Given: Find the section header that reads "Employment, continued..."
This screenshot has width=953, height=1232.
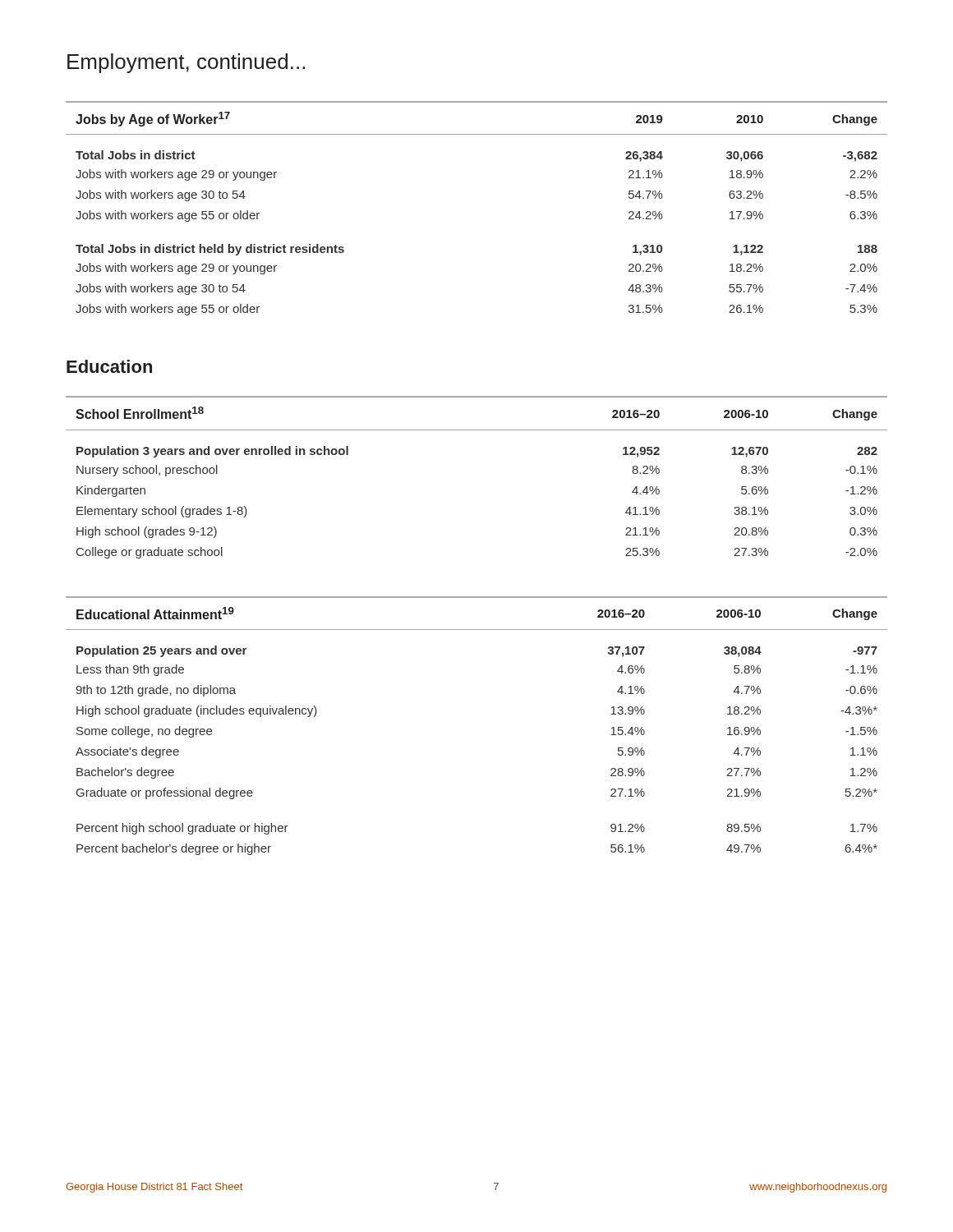Looking at the screenshot, I should (x=186, y=62).
